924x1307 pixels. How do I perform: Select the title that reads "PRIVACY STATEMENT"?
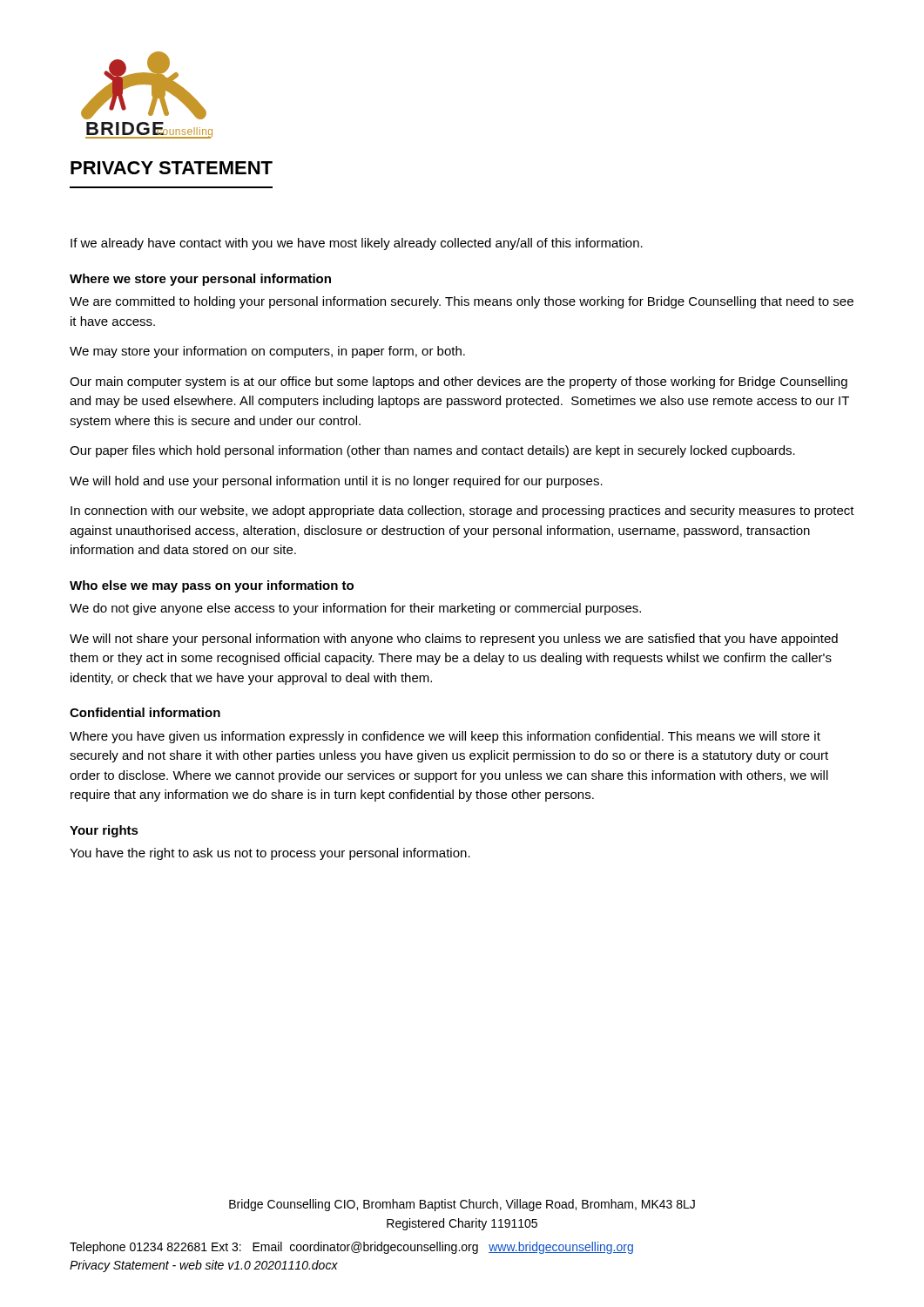tap(171, 173)
